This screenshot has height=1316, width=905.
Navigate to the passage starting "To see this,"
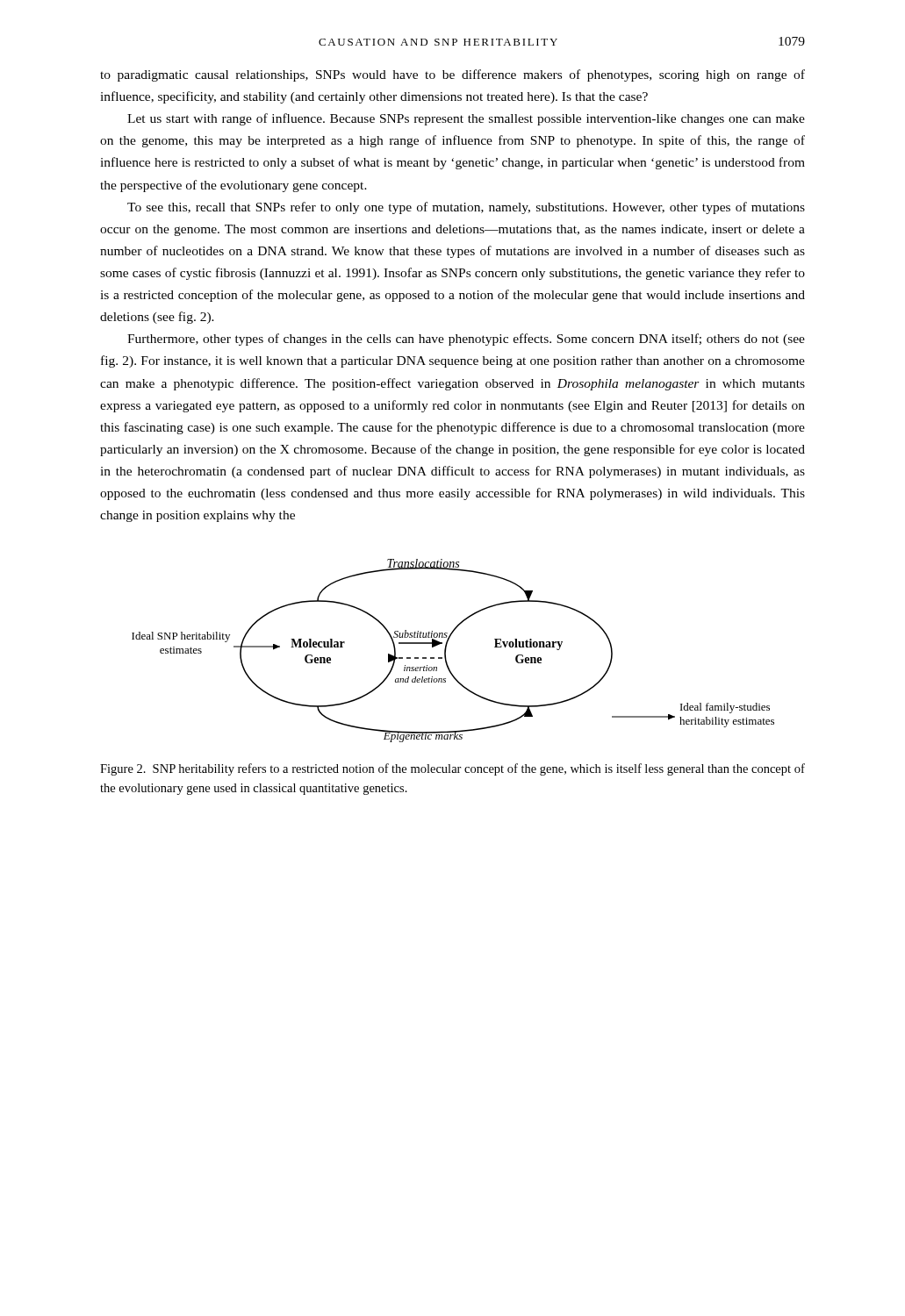(452, 261)
